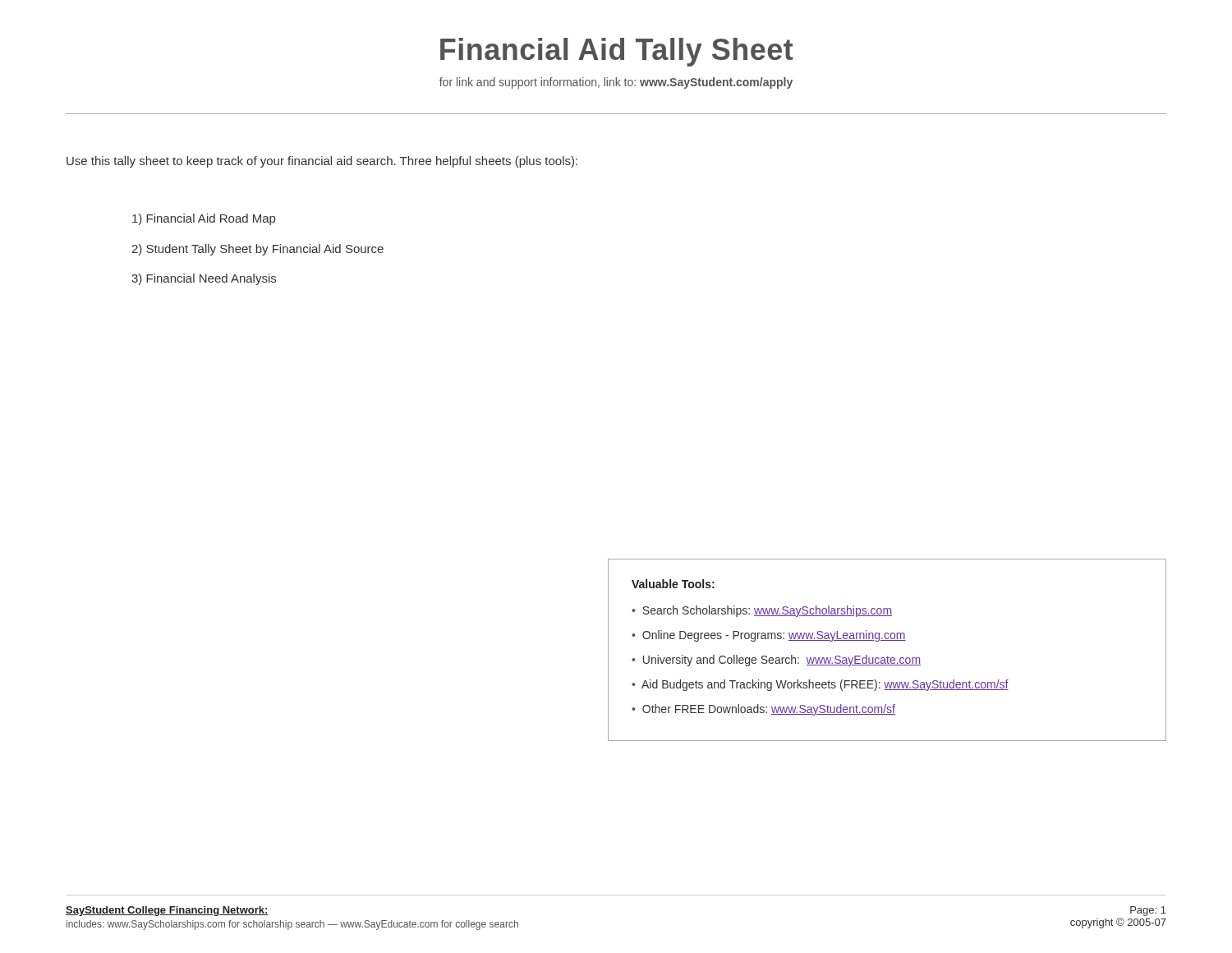Locate the section header
The image size is (1232, 953).
[x=673, y=584]
